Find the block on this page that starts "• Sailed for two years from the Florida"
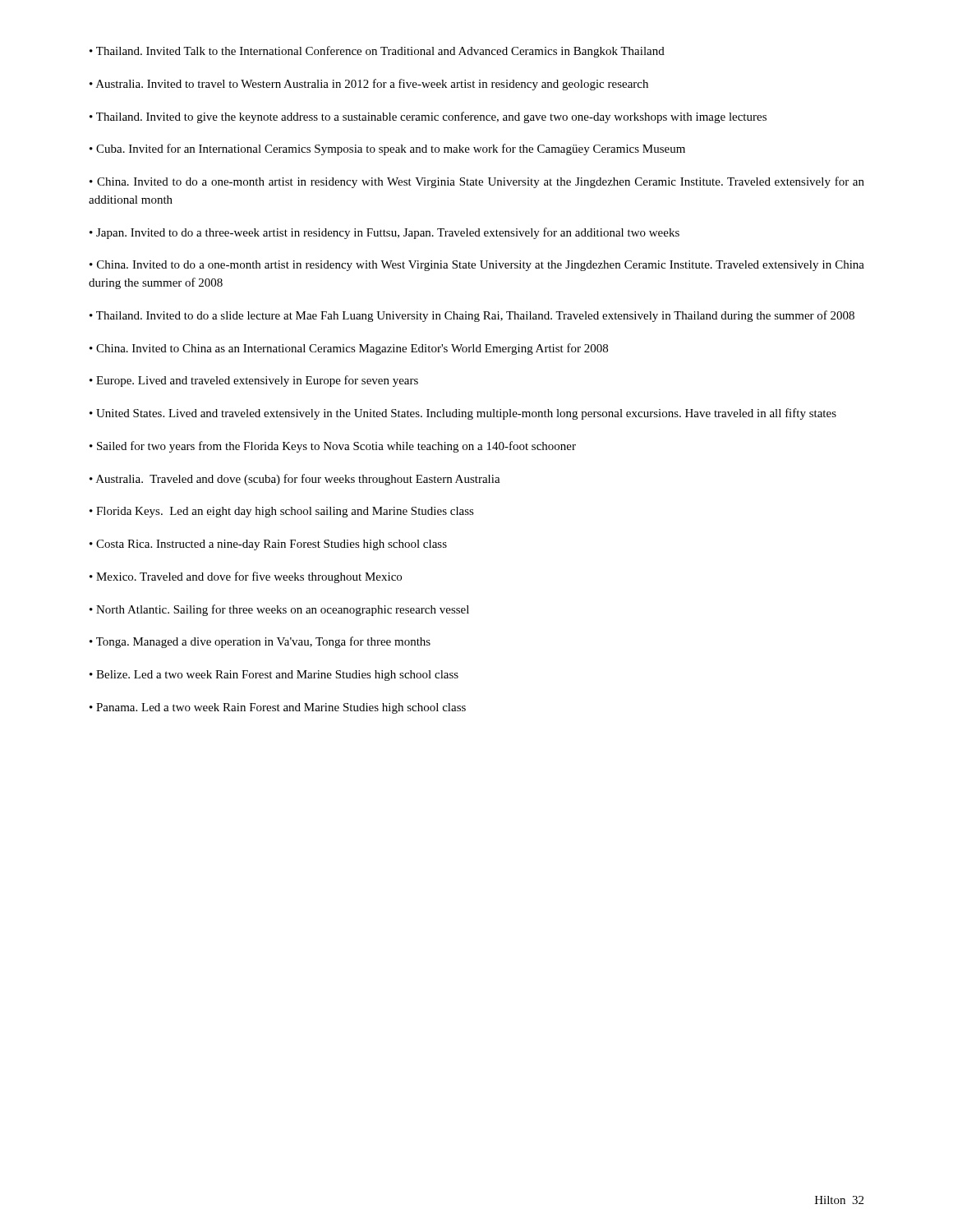Screen dimensions: 1232x953 (332, 446)
